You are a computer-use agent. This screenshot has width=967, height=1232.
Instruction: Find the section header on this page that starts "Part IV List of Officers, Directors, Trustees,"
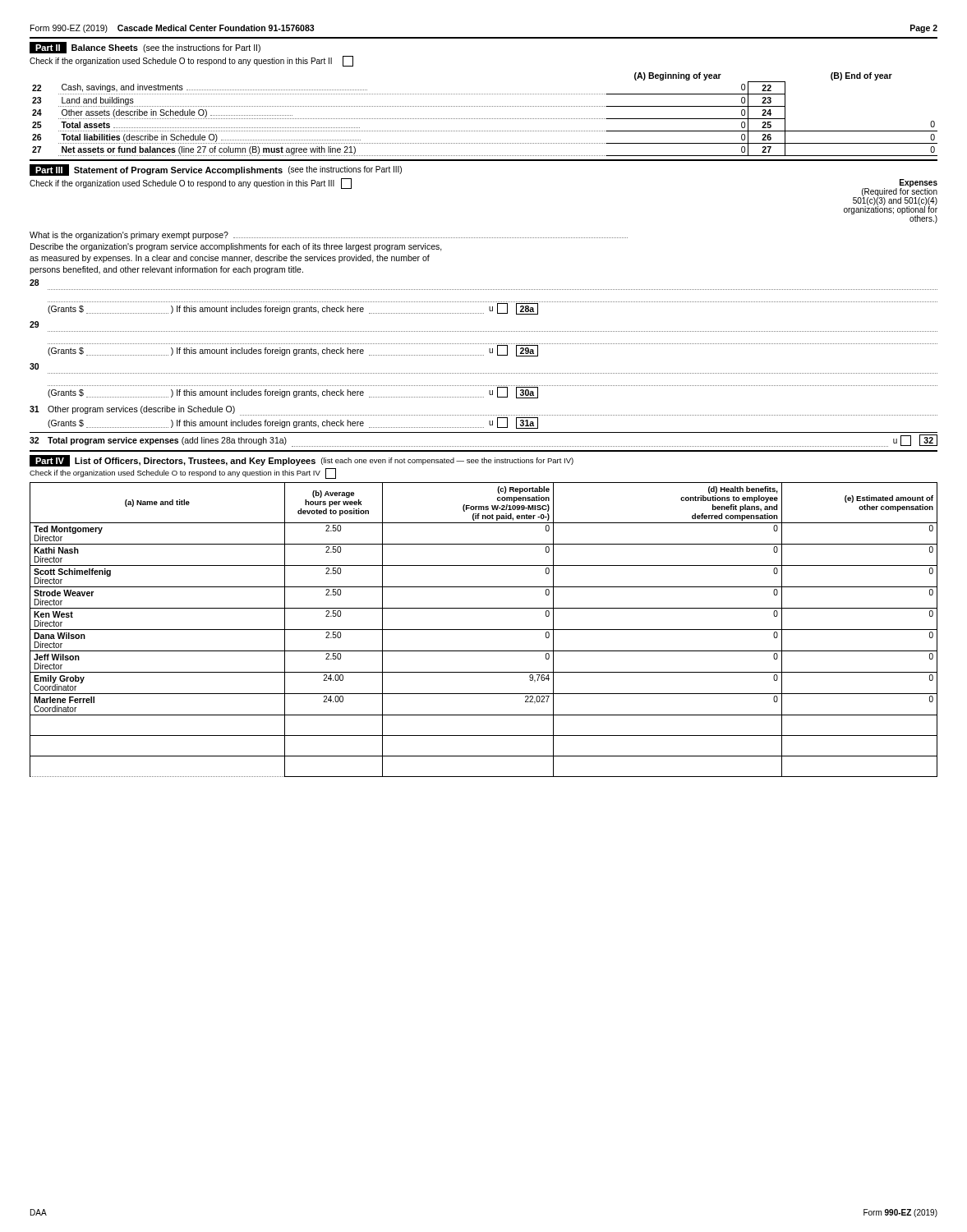tap(302, 460)
